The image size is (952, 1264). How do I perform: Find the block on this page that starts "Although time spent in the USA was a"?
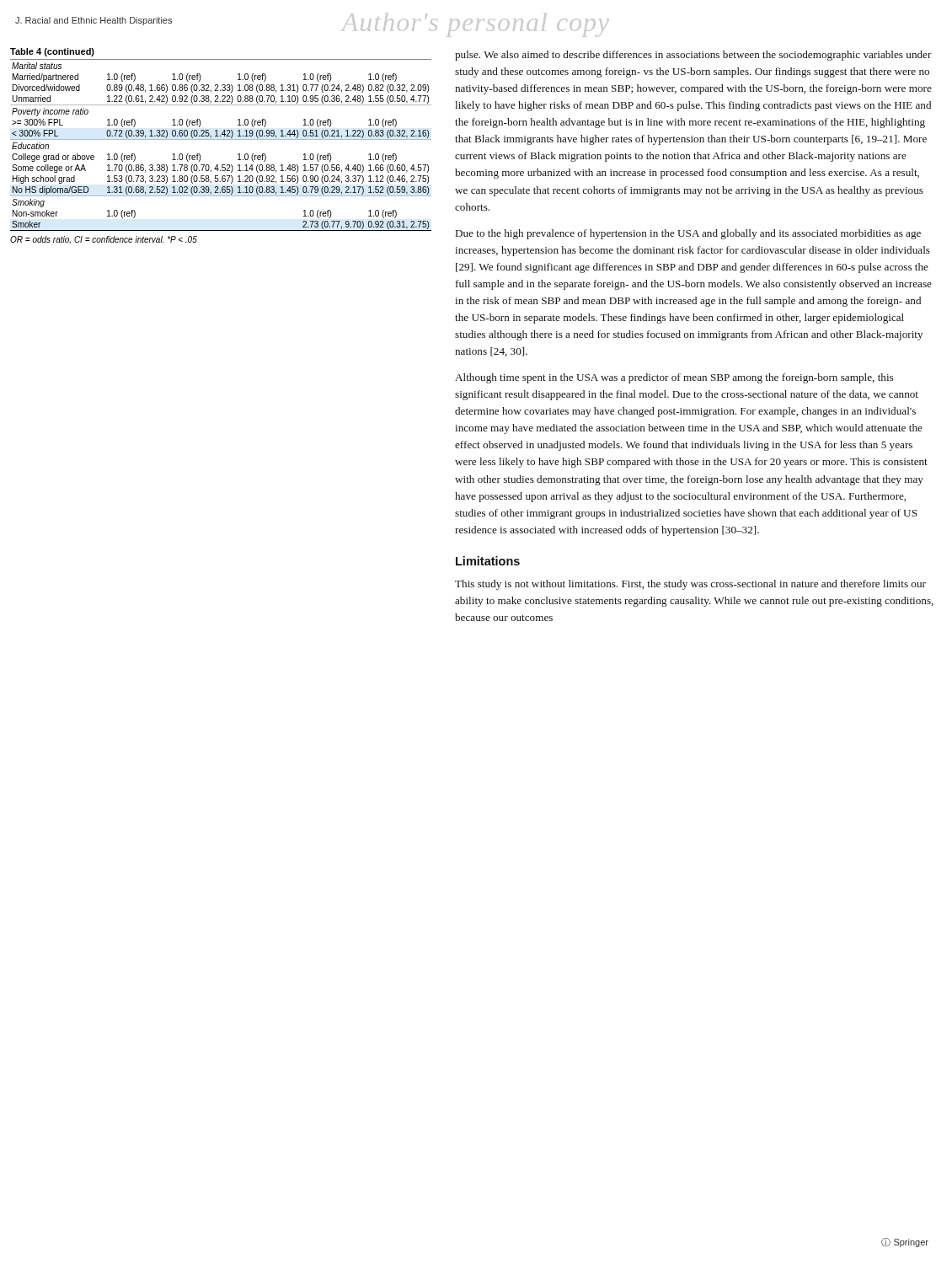(691, 453)
